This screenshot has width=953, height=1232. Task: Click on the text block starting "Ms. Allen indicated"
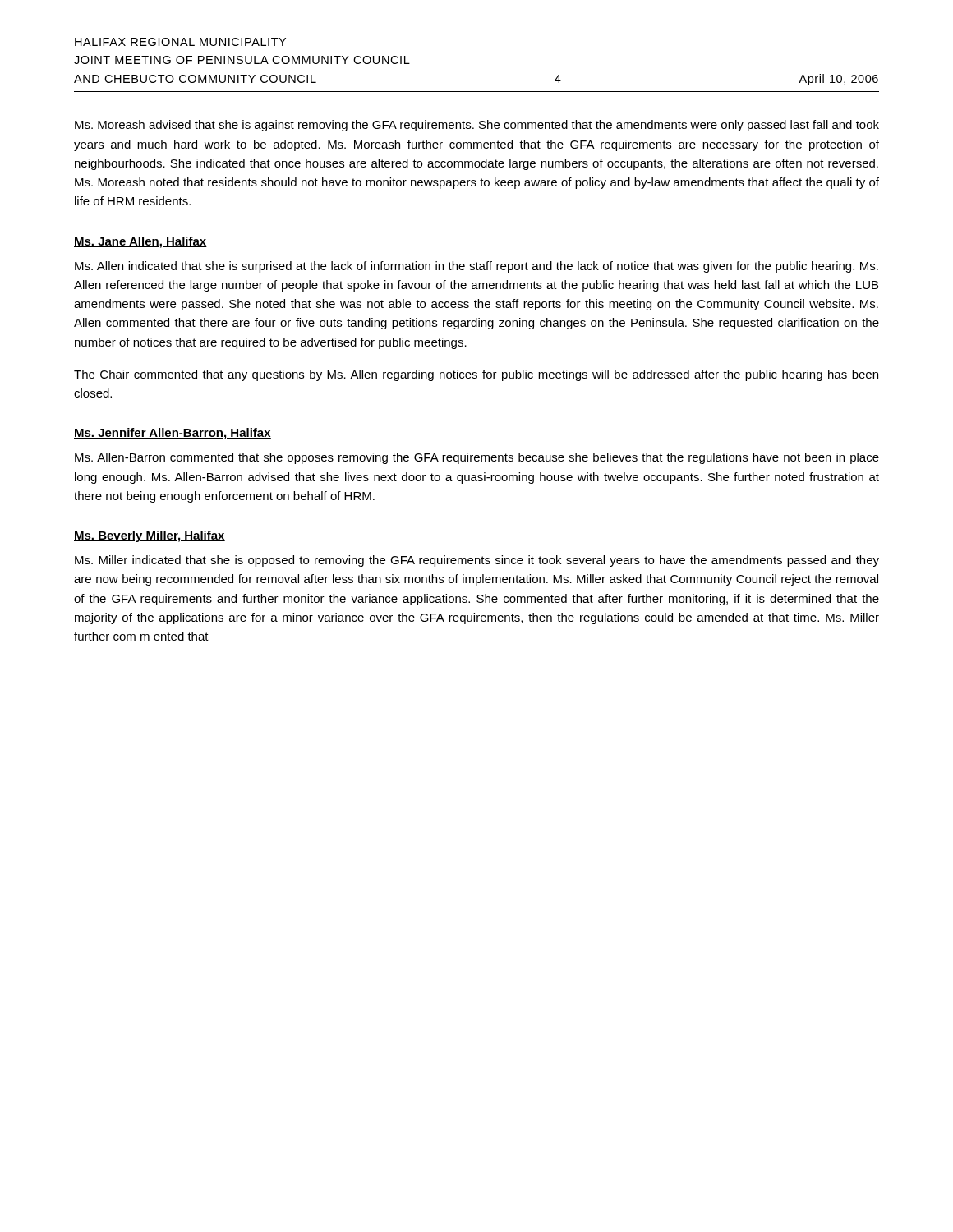pos(476,304)
